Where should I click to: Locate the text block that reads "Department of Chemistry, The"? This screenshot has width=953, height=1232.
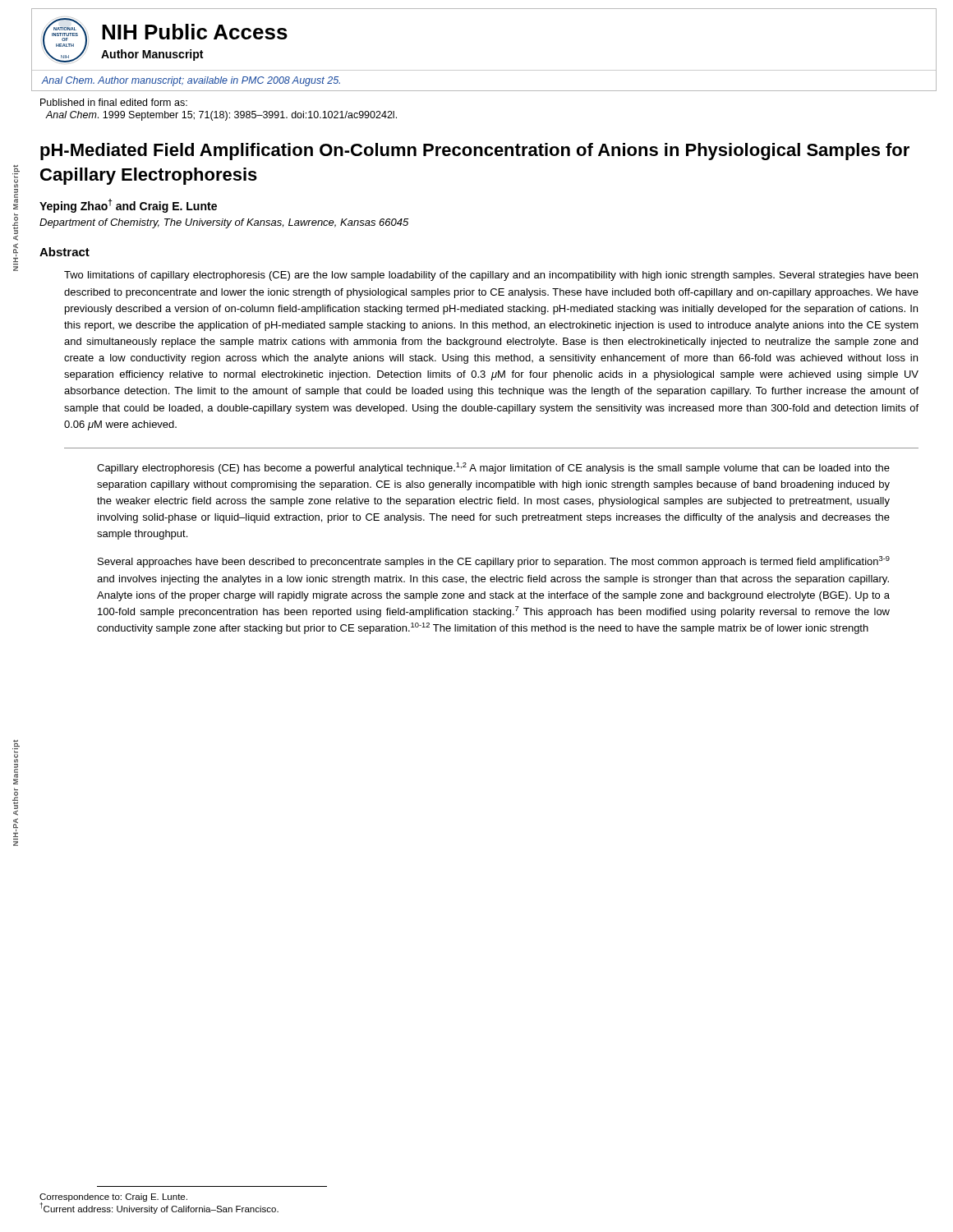(224, 222)
